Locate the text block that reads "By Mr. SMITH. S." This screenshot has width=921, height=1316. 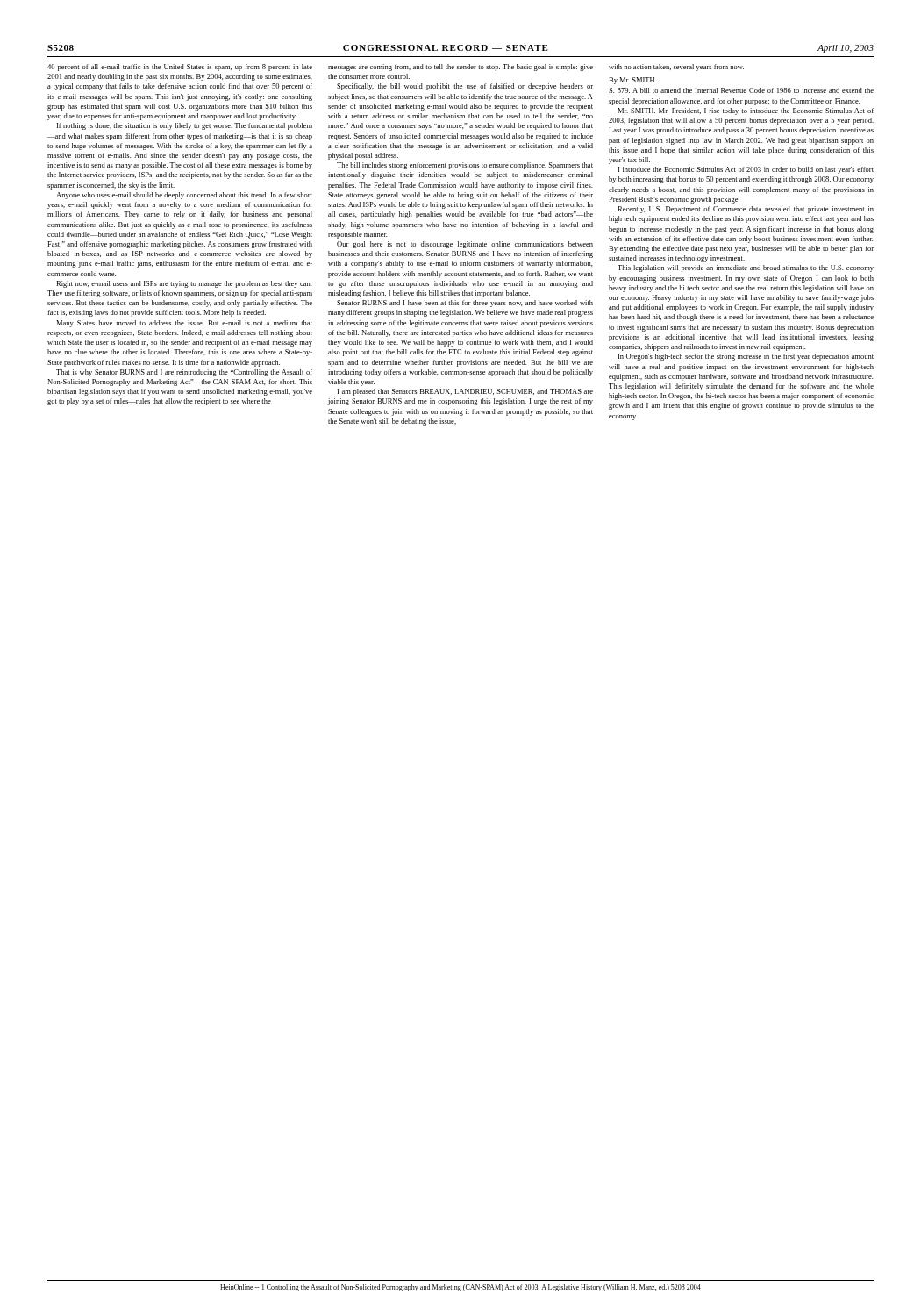coord(741,91)
